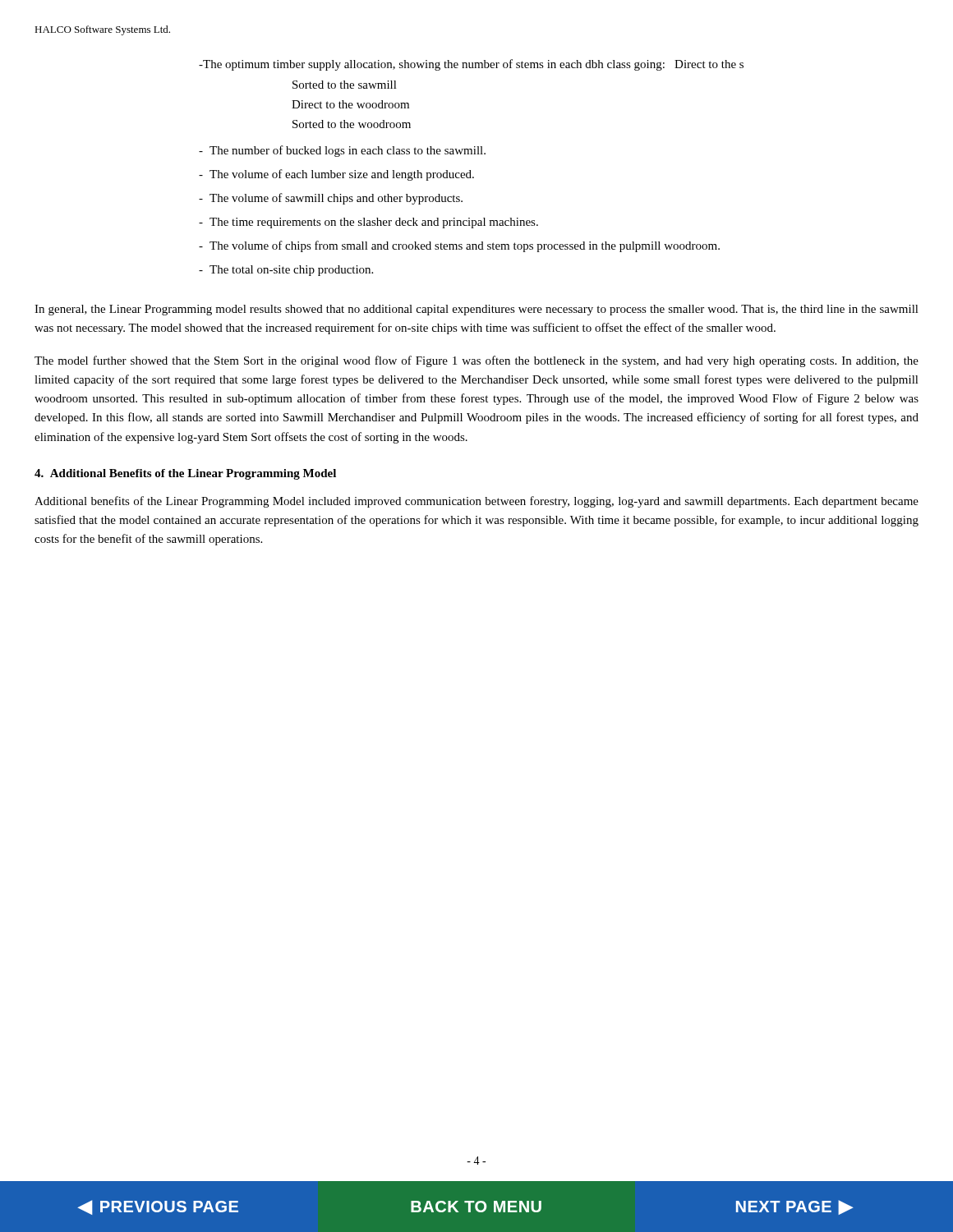Click on the region starting "- The optimum"

[x=471, y=64]
